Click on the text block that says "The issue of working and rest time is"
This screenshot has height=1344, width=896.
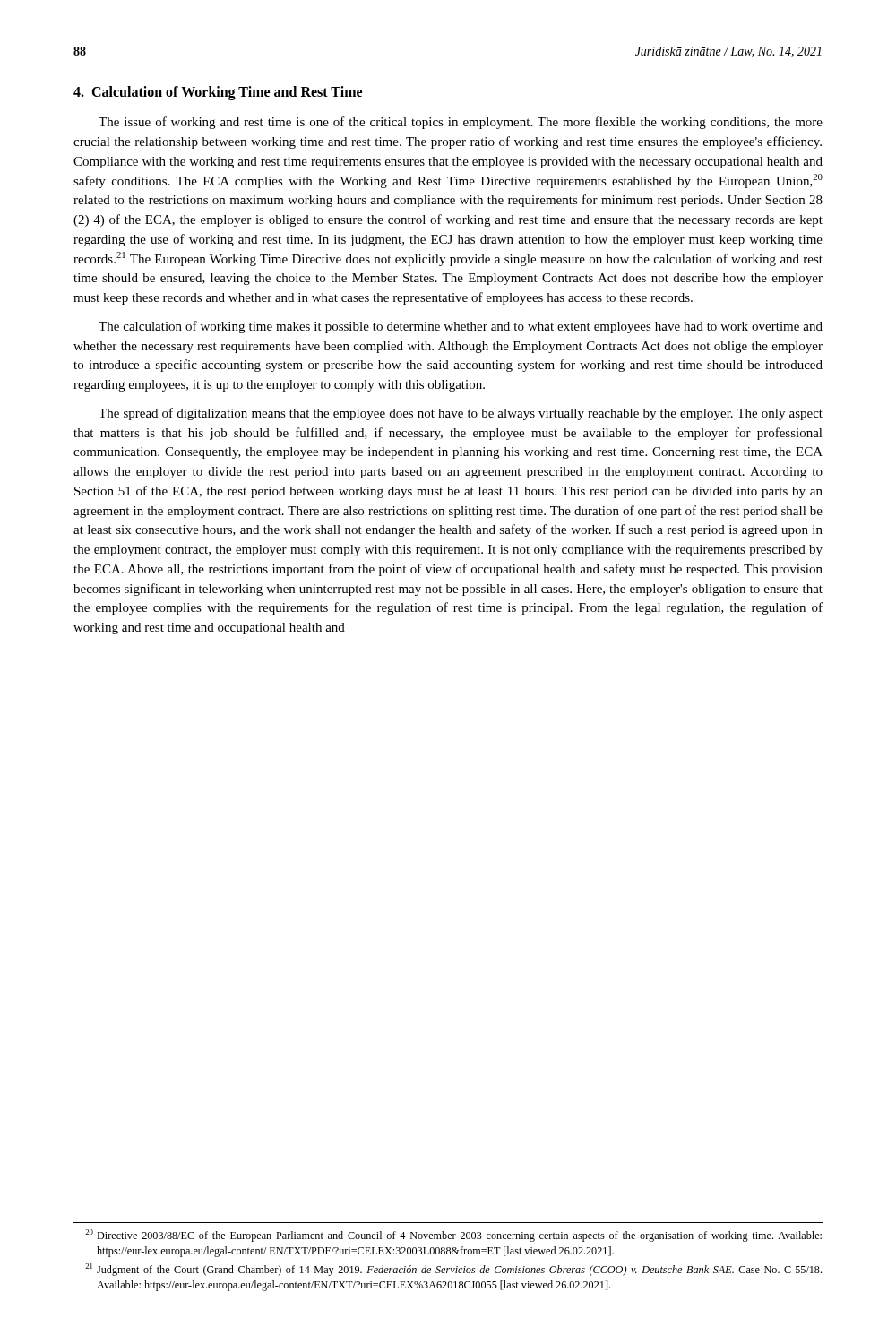point(448,211)
